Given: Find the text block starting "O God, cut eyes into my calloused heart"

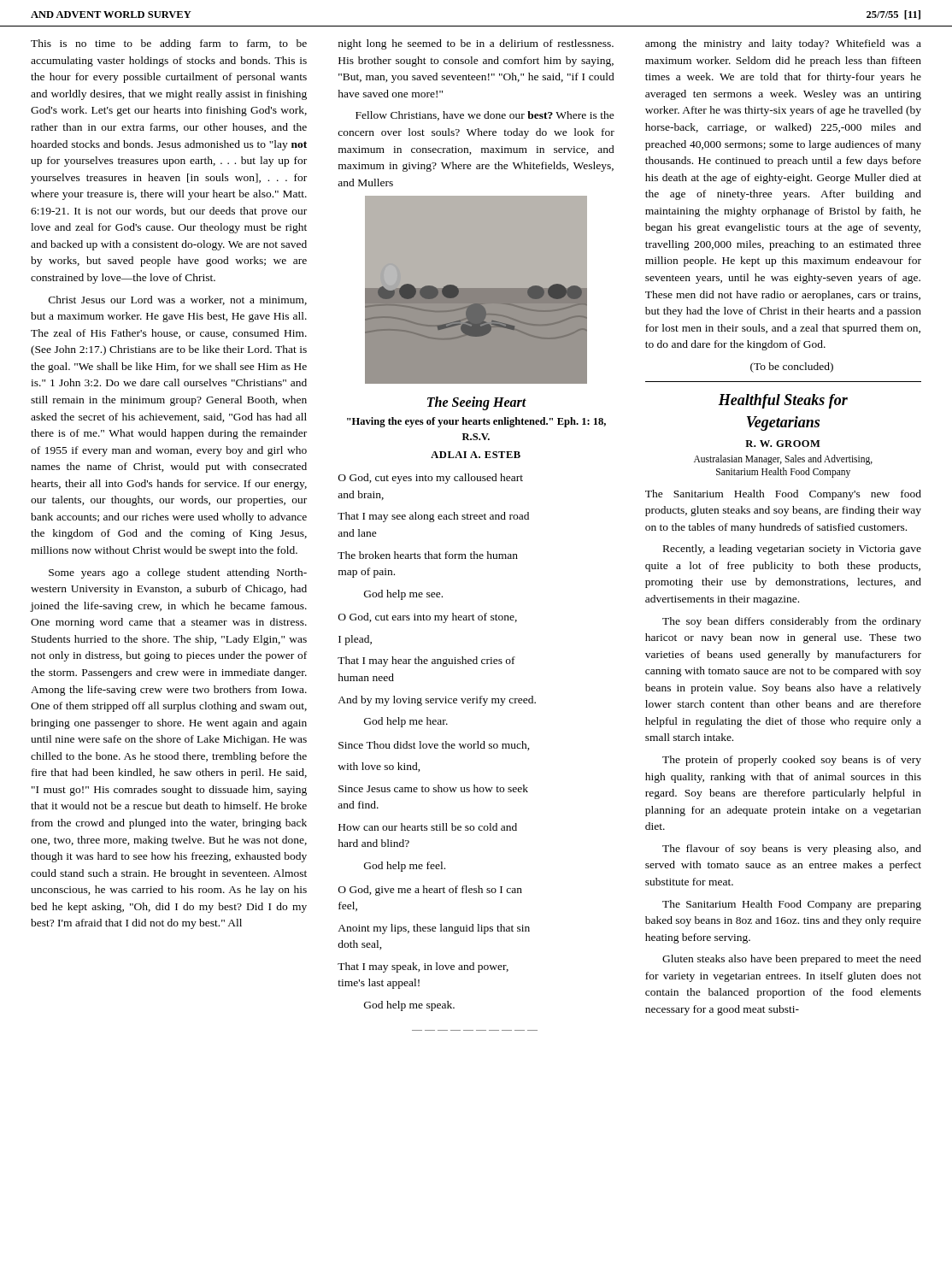Looking at the screenshot, I should [x=431, y=479].
